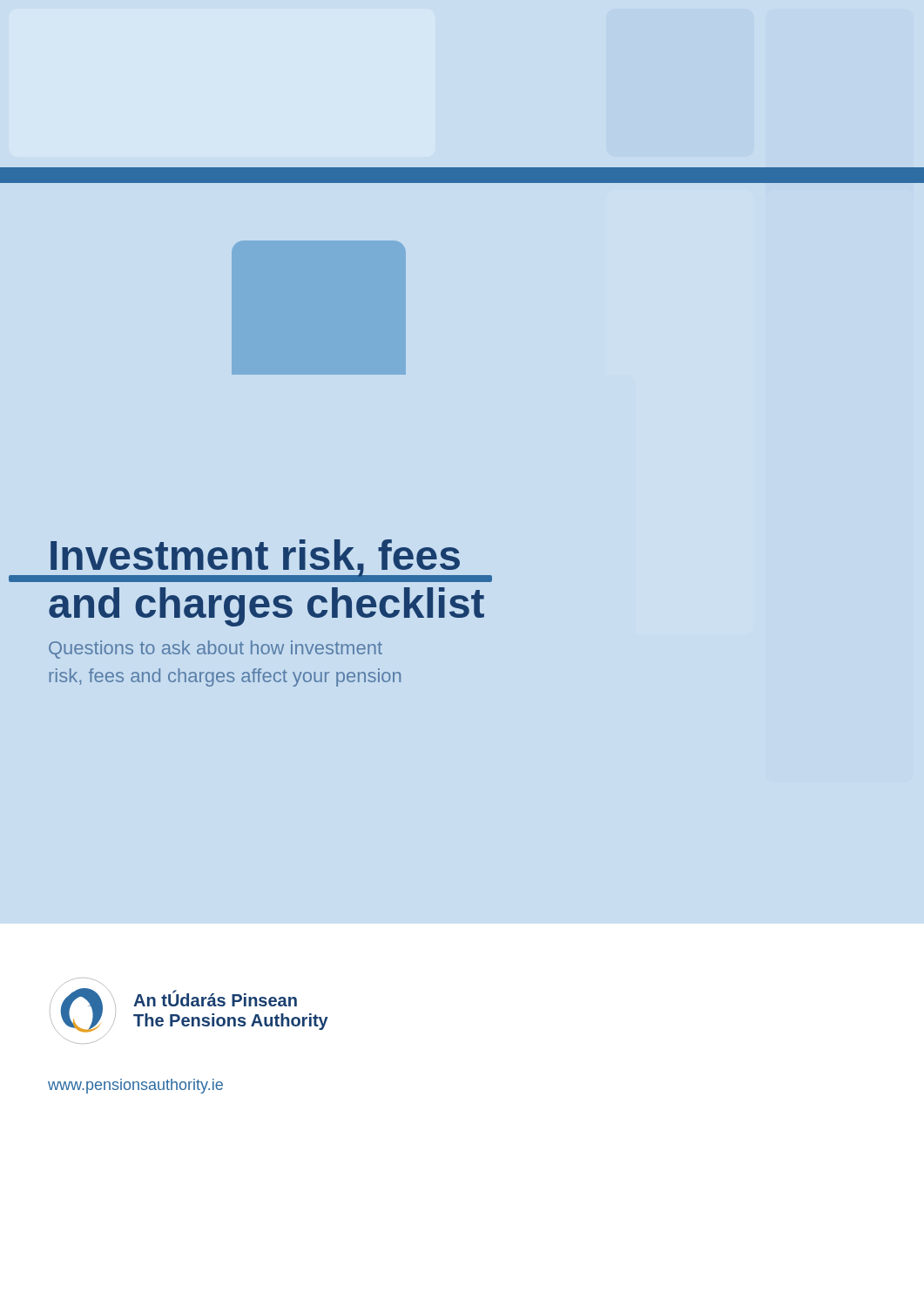Find the logo
The height and width of the screenshot is (1307, 924).
coord(188,1011)
